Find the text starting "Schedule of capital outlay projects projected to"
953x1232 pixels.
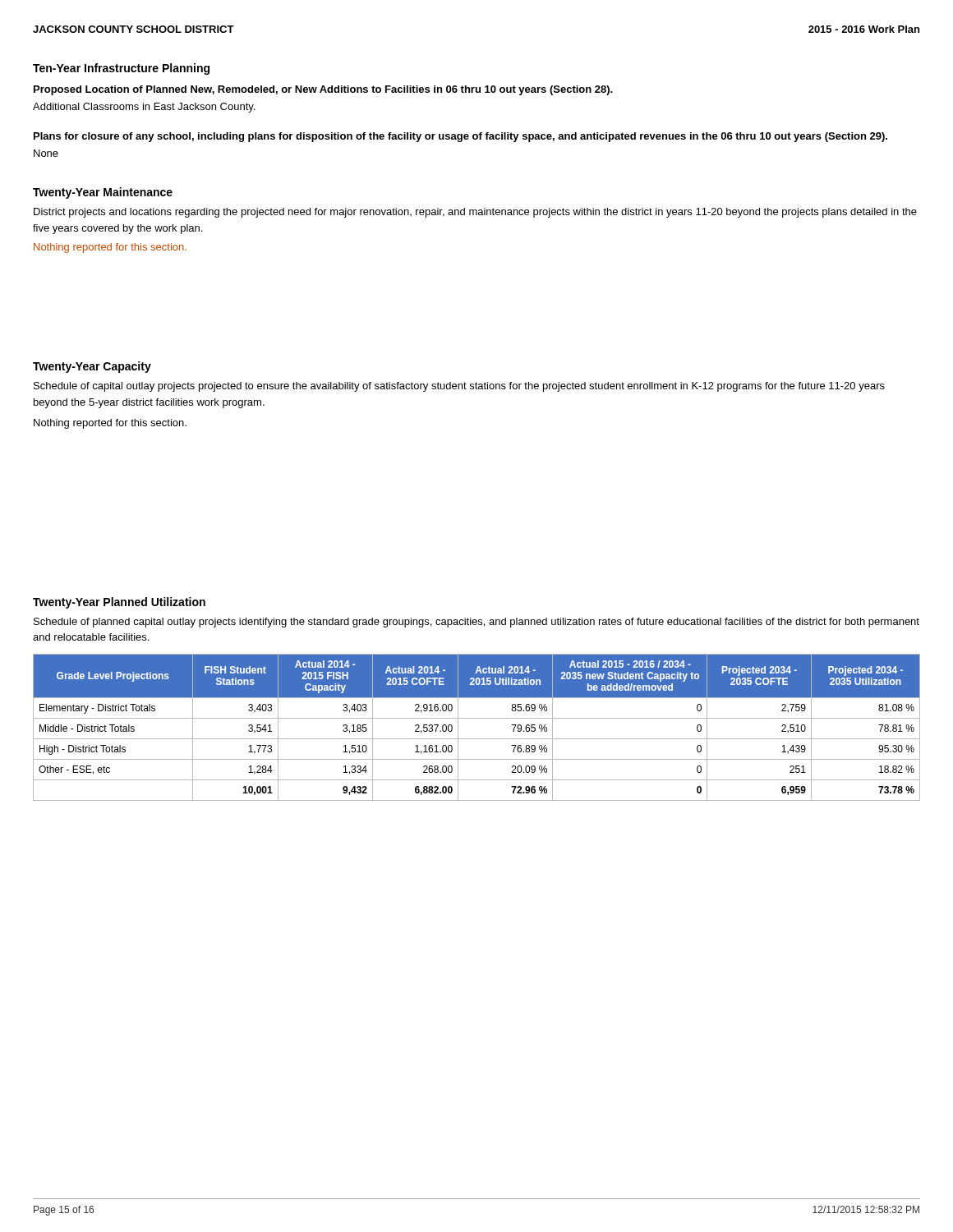(x=459, y=394)
